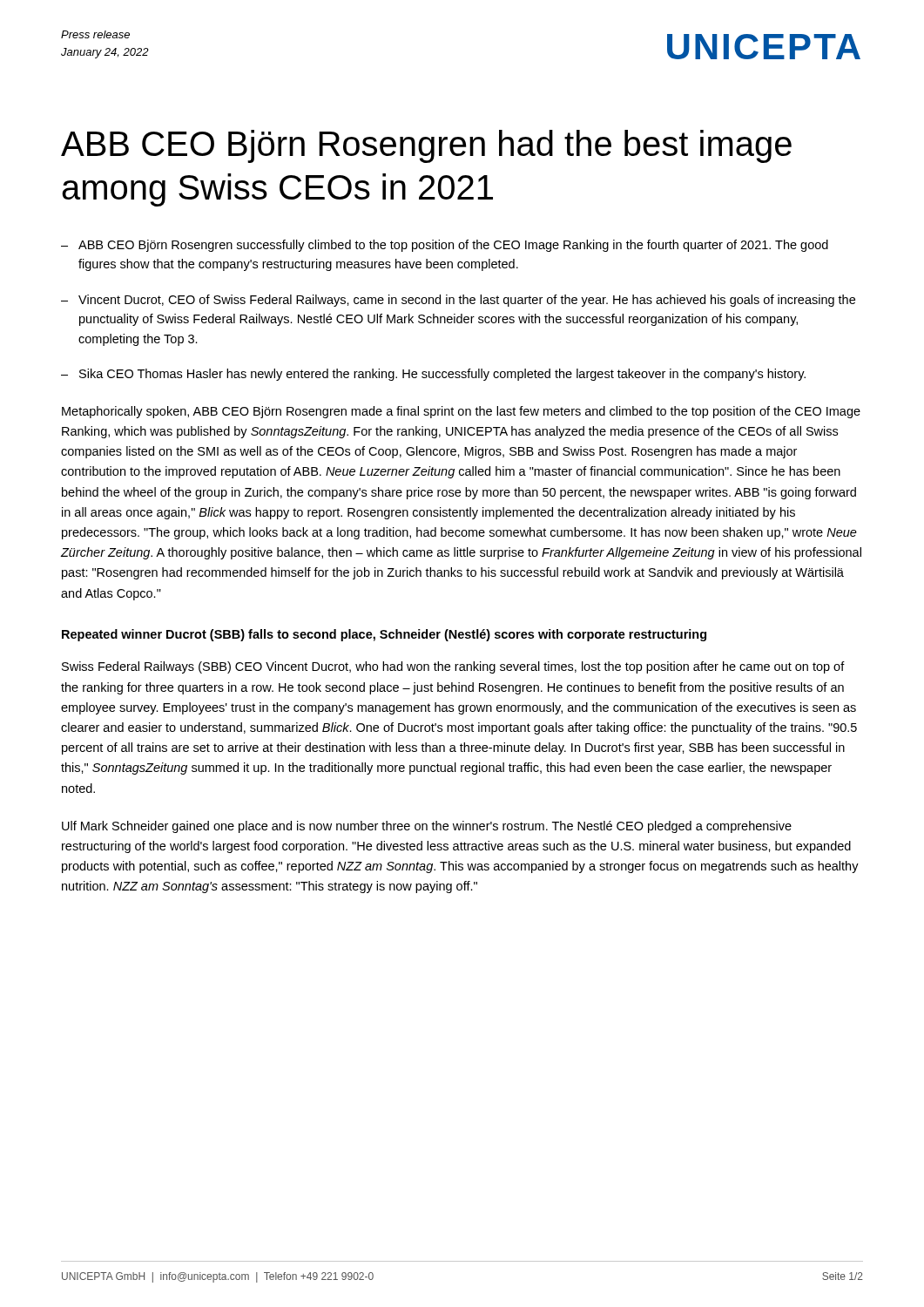Click the passage that begins "Vincent Ducrot, CEO of Swiss"
Image resolution: width=924 pixels, height=1307 pixels.
tap(467, 319)
